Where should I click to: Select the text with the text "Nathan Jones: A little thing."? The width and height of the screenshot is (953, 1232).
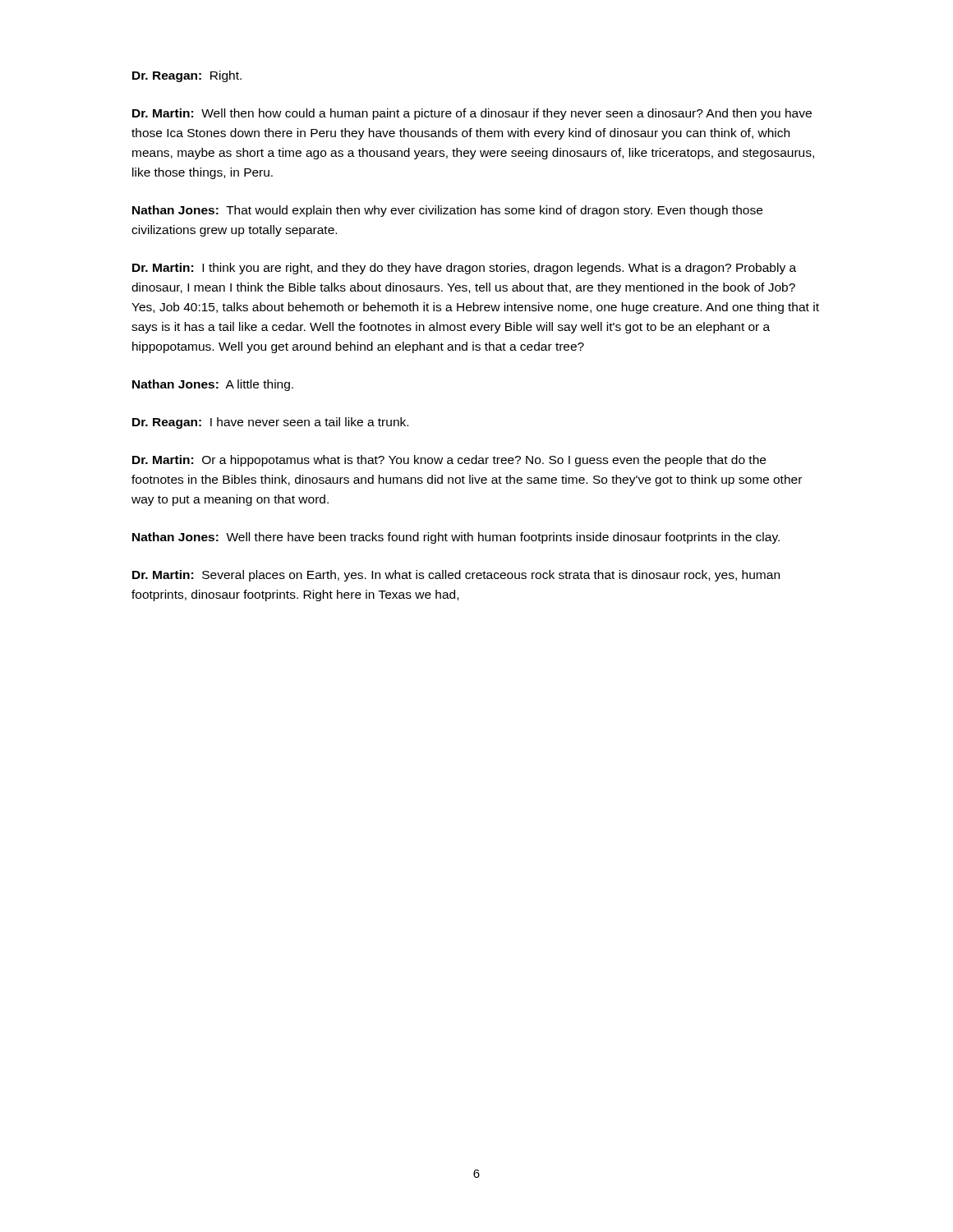213,384
